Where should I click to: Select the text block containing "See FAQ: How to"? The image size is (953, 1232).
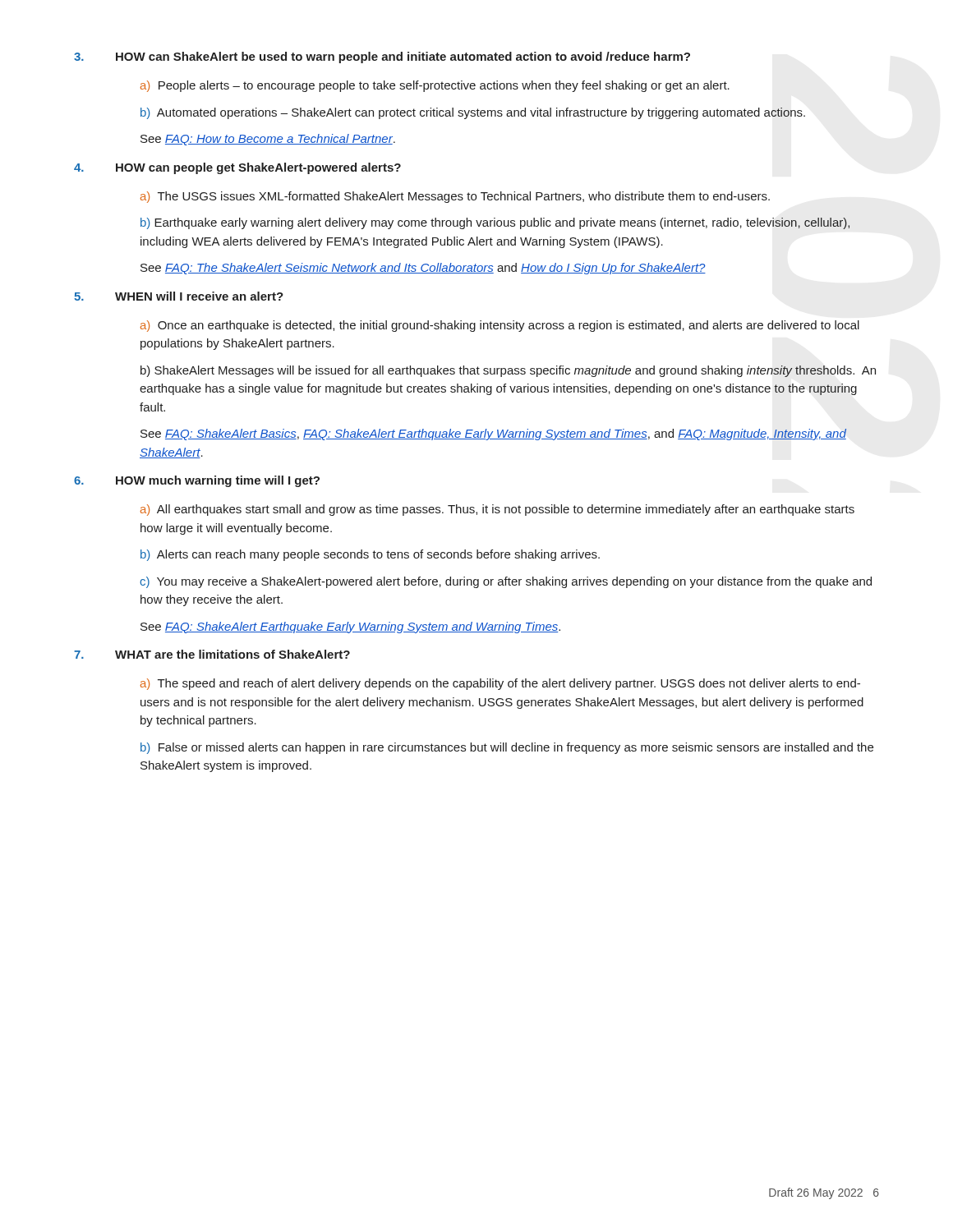click(268, 138)
